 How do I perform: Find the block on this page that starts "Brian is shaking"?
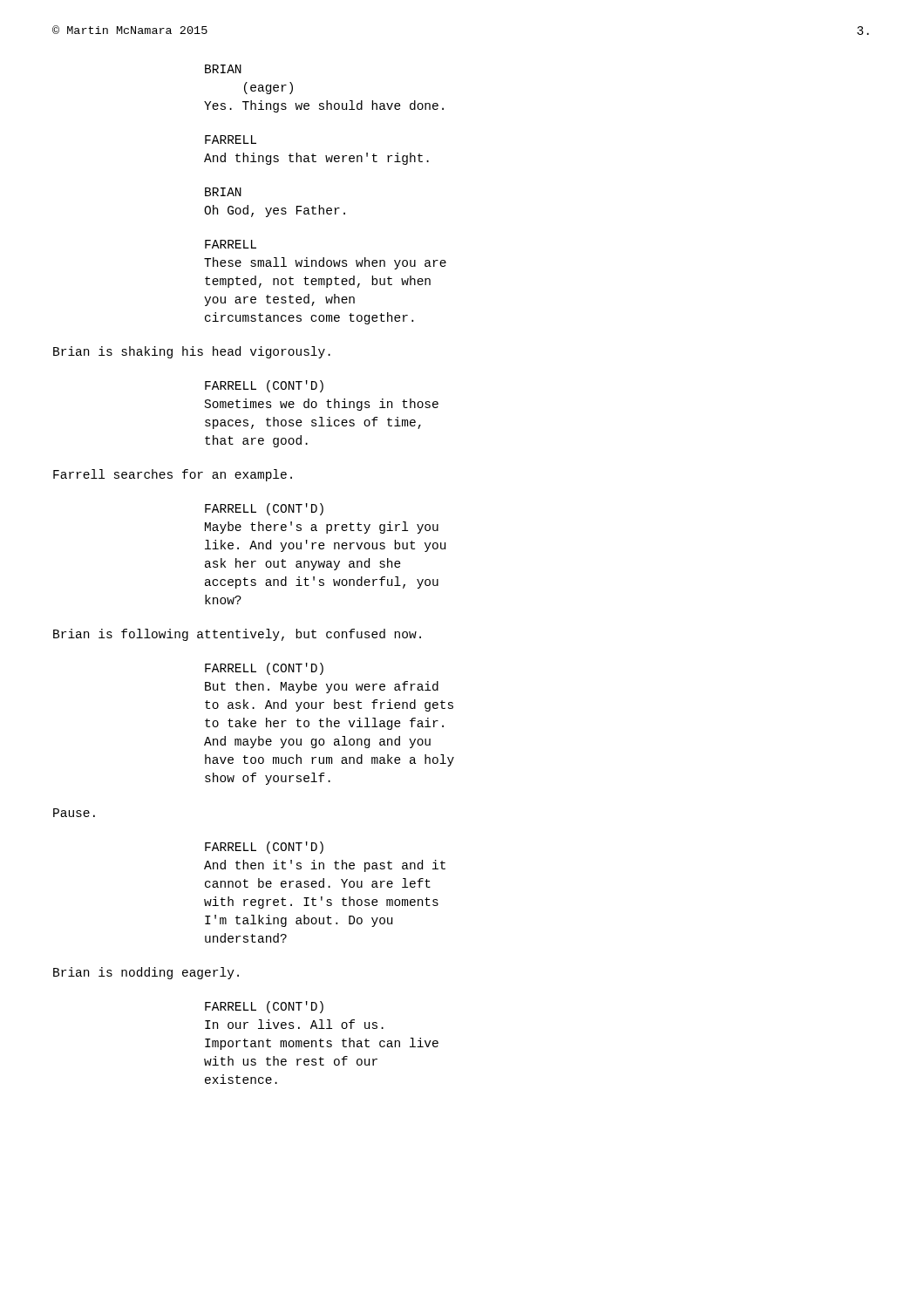coord(193,352)
